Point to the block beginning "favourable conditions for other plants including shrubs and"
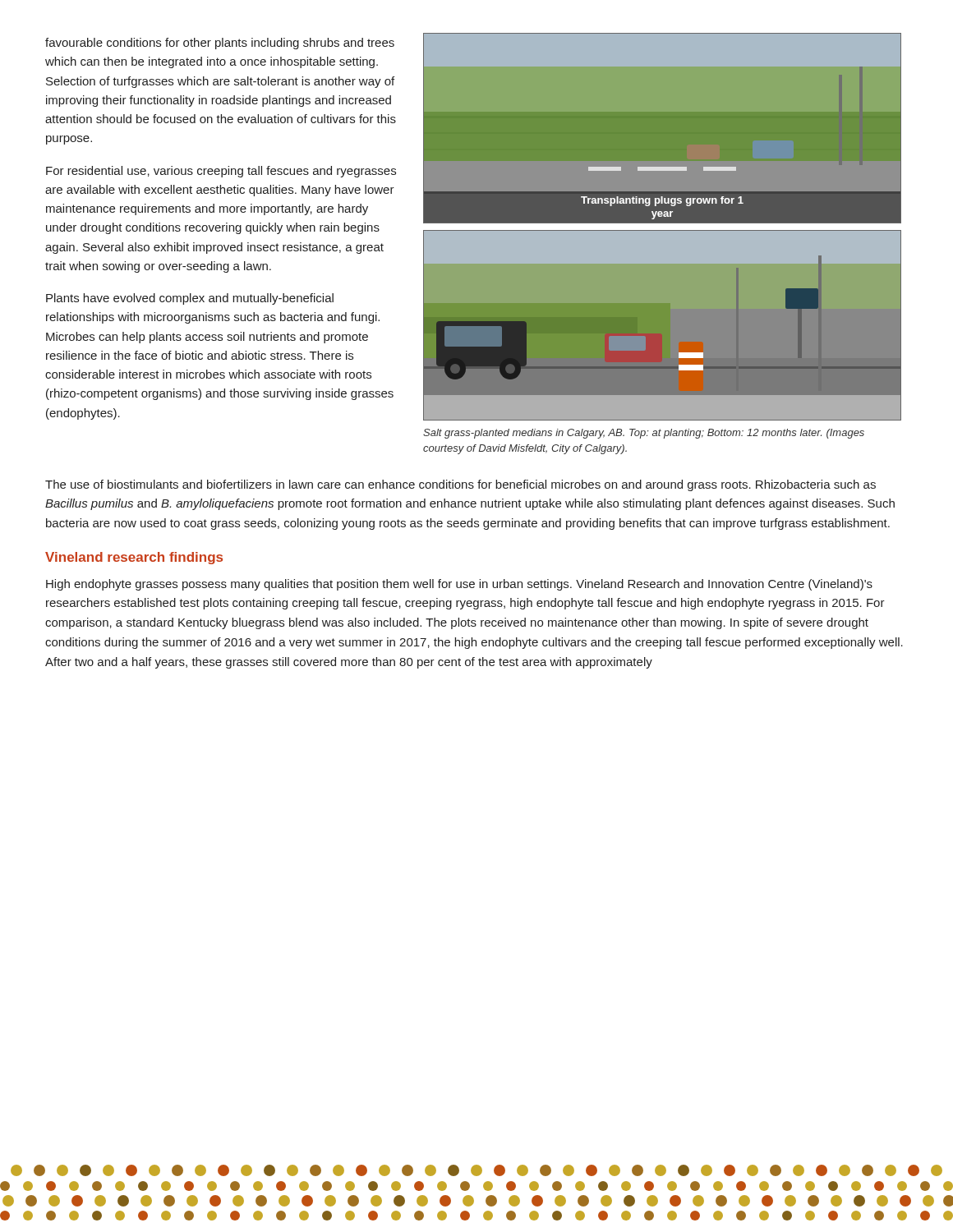 click(222, 90)
